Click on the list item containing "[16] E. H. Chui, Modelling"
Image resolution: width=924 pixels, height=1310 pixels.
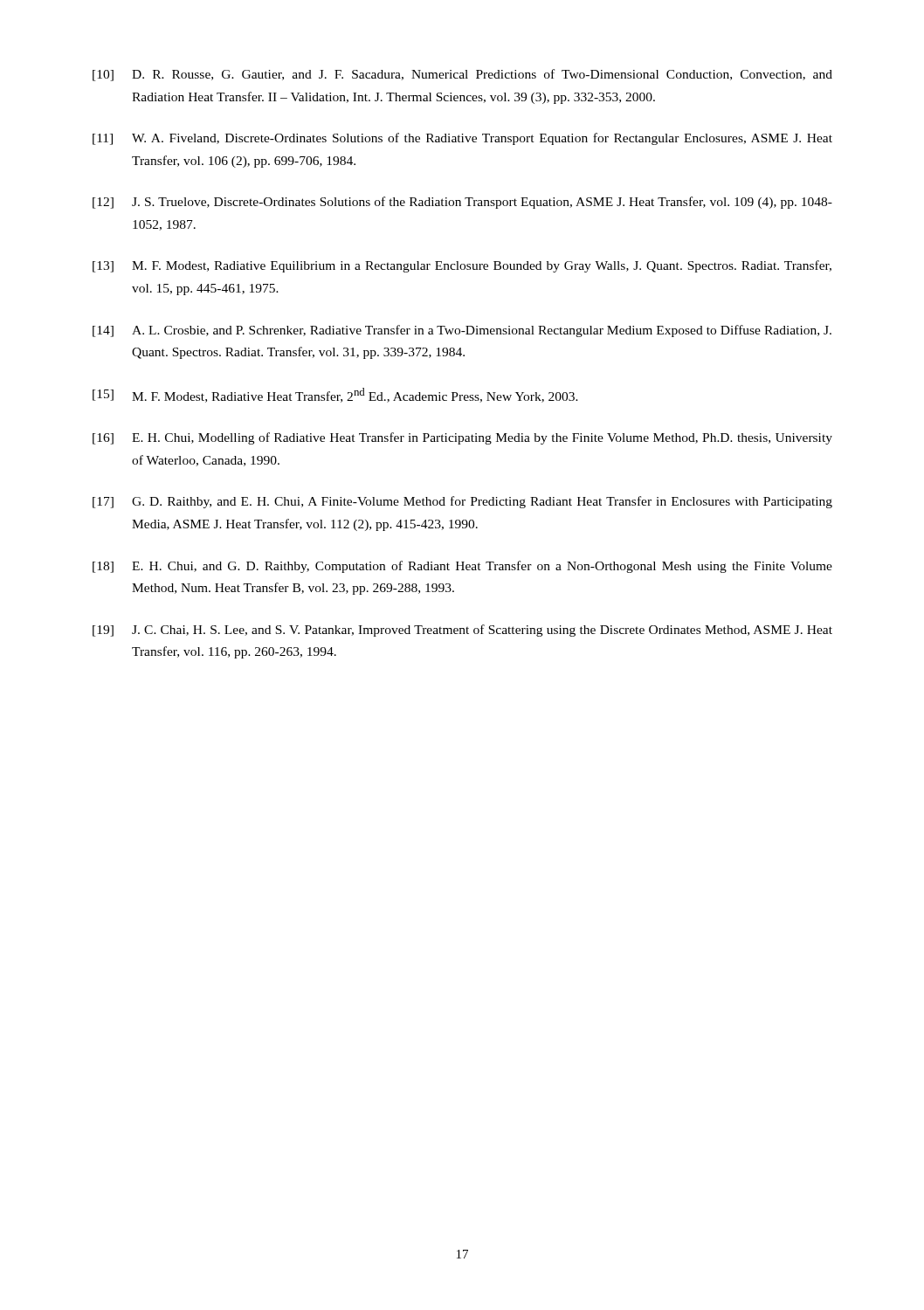pyautogui.click(x=462, y=449)
